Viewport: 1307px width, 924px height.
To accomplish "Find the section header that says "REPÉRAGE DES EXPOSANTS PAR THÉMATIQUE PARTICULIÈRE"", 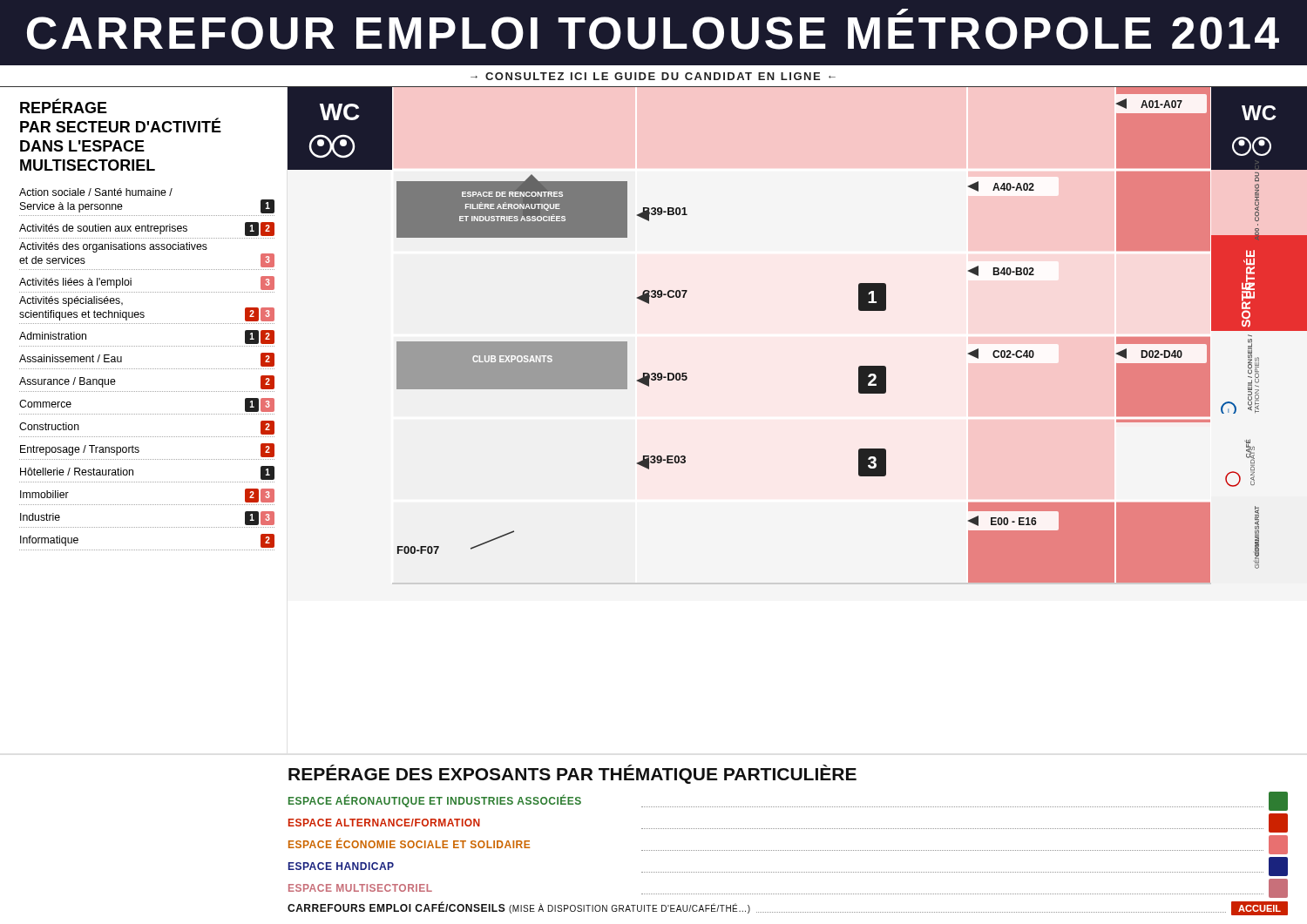I will pos(572,774).
